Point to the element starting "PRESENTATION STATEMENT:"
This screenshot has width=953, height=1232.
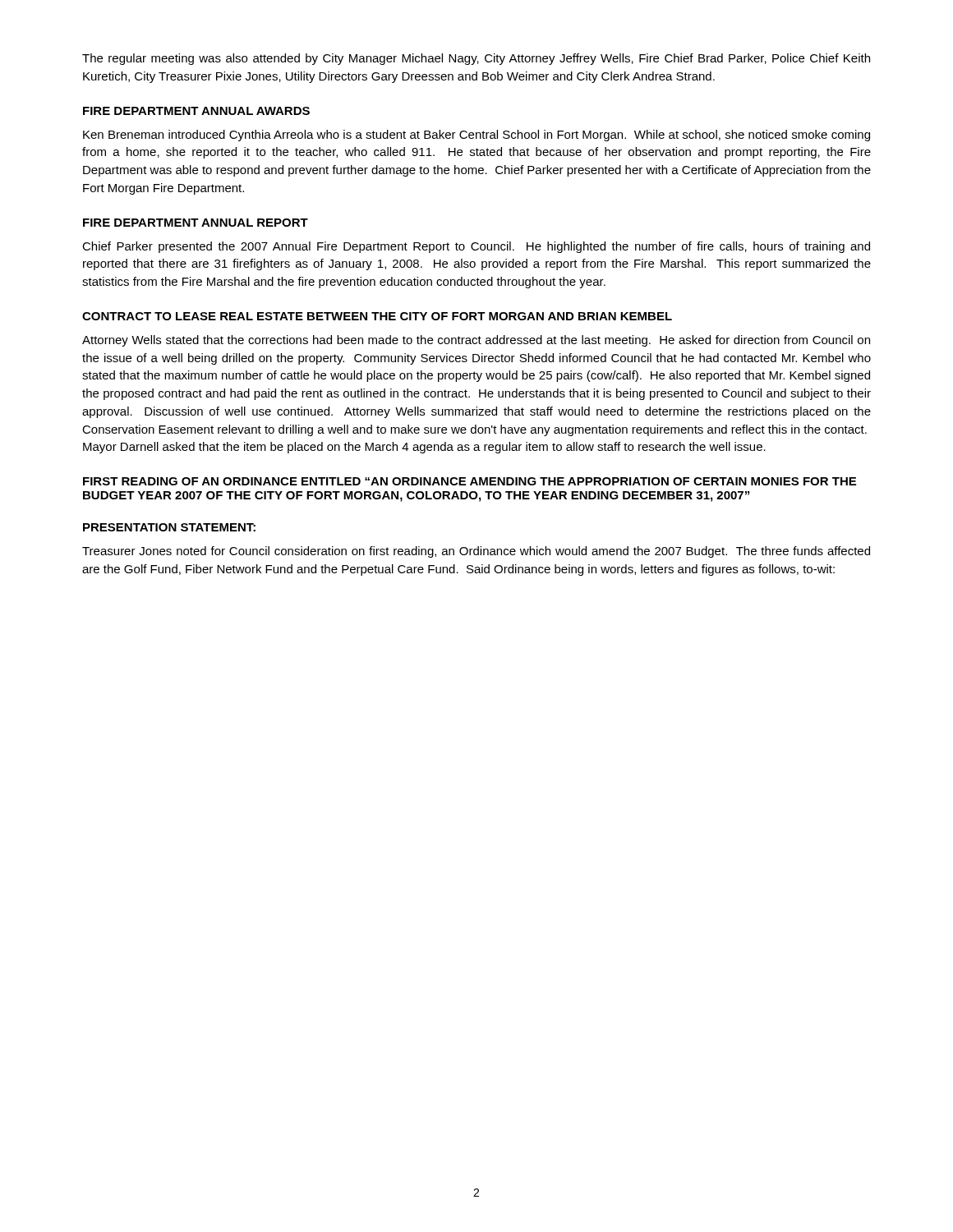[169, 527]
